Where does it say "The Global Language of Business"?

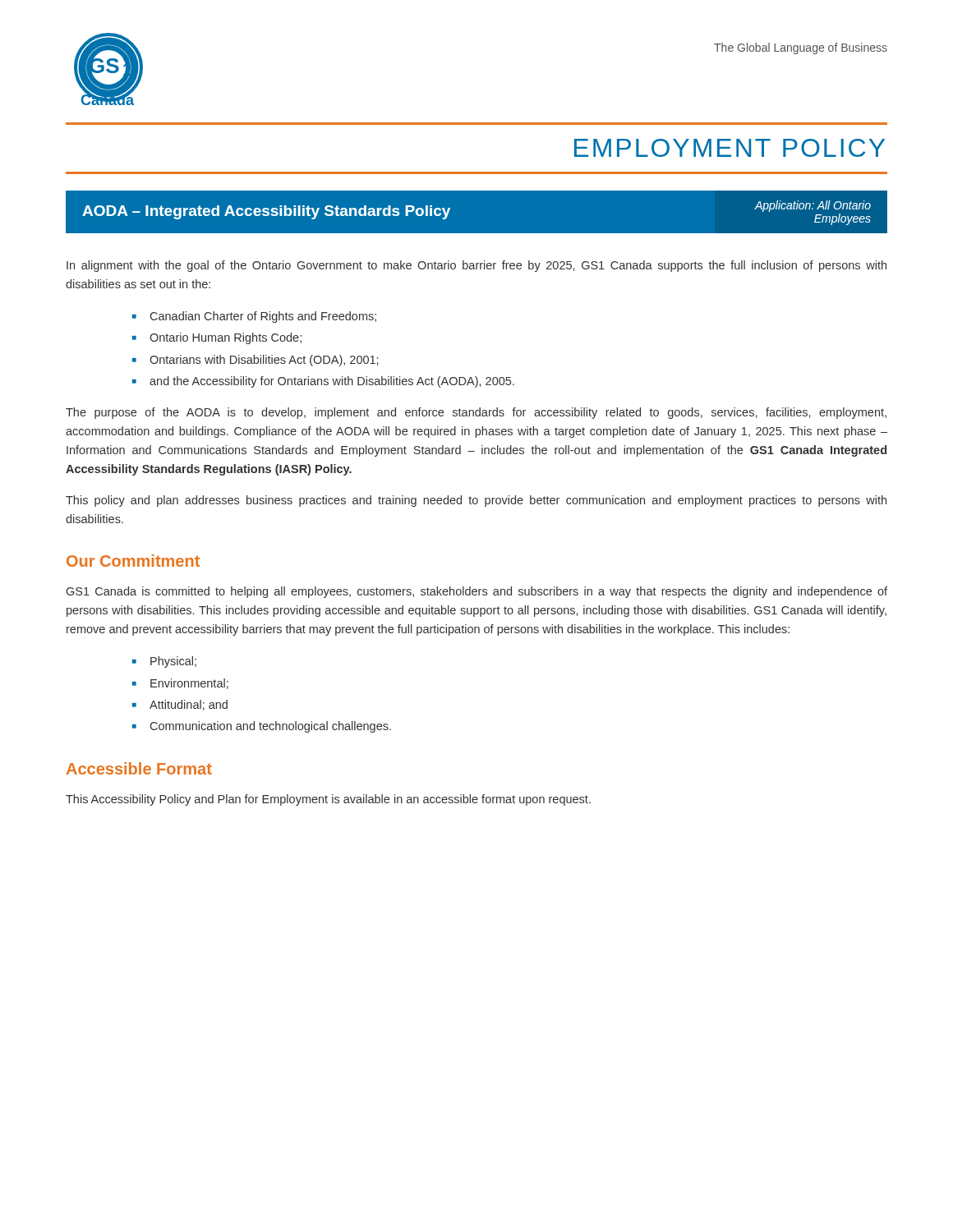(x=801, y=48)
